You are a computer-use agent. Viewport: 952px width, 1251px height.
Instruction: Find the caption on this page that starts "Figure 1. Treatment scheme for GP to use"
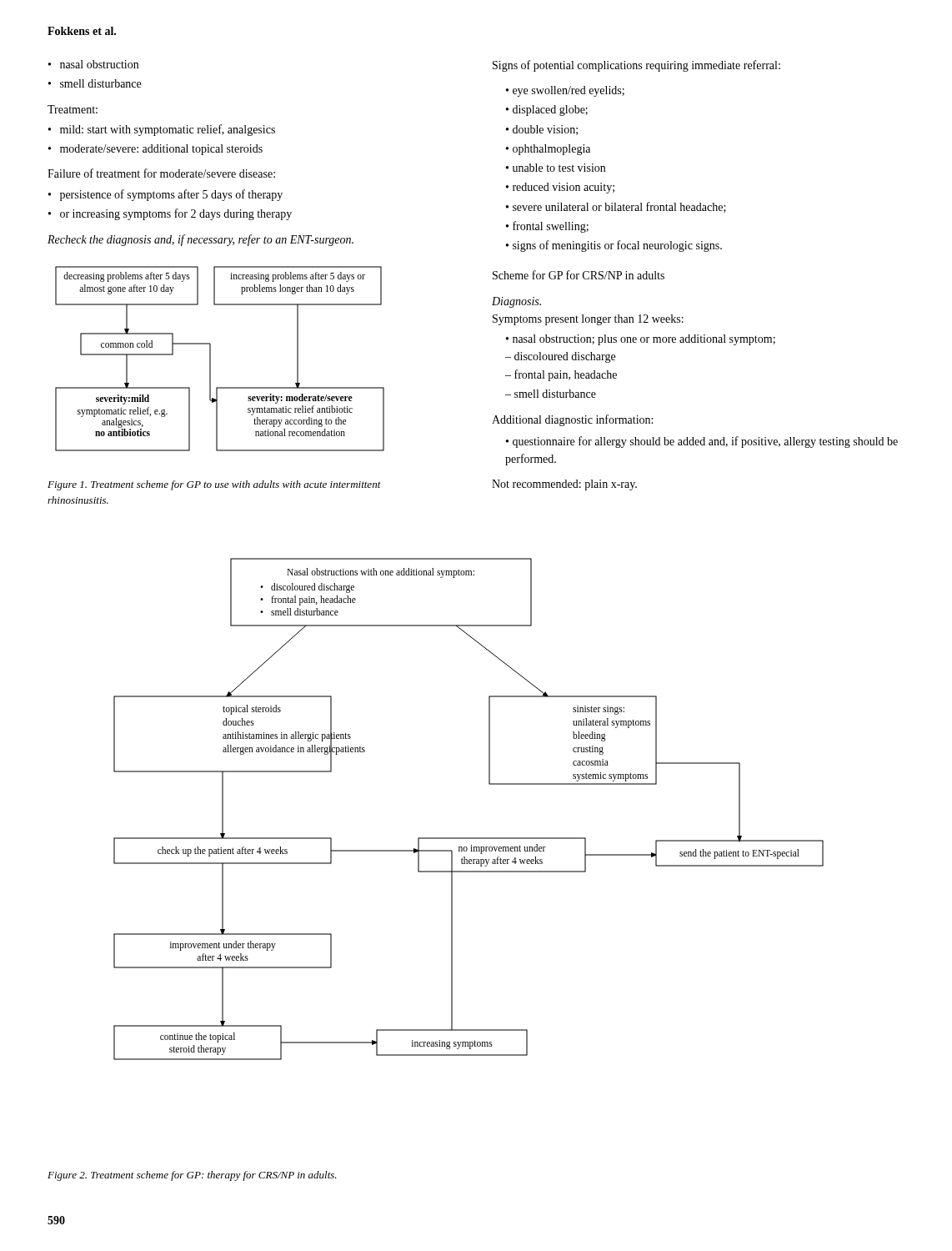tap(214, 492)
